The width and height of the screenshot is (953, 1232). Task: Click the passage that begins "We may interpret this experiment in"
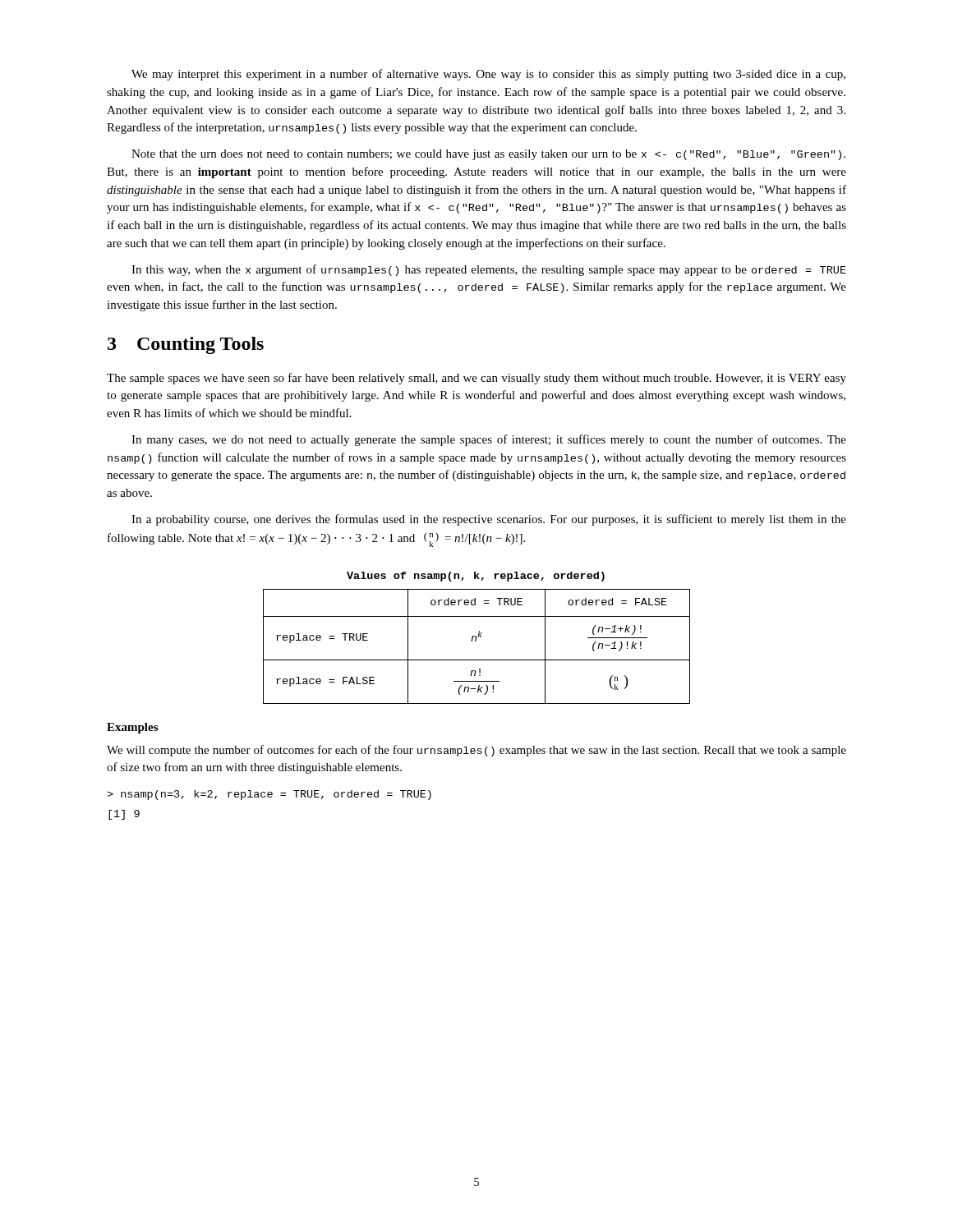[476, 101]
